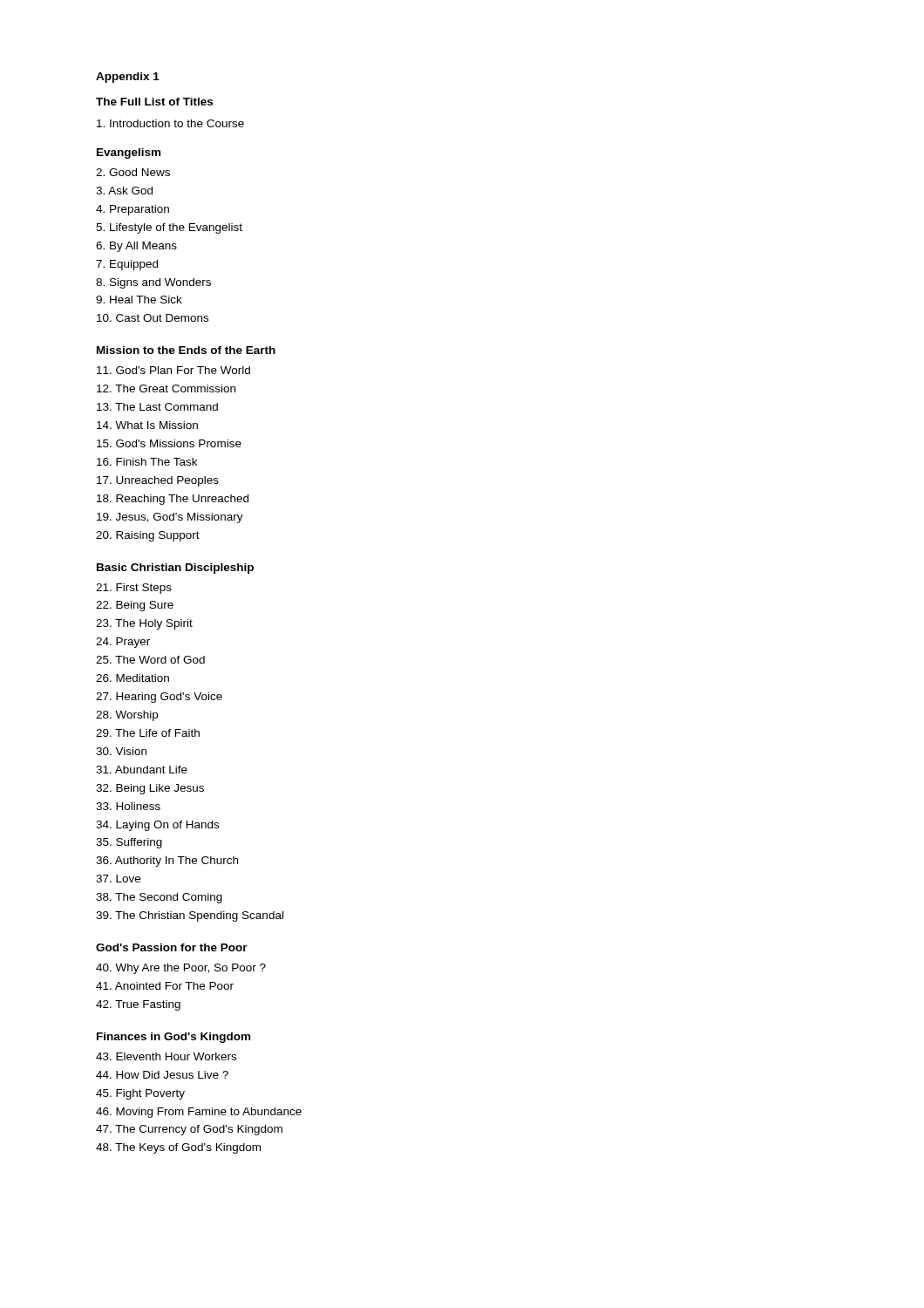Locate the text "7. Equipped"
The image size is (924, 1308).
tap(127, 263)
